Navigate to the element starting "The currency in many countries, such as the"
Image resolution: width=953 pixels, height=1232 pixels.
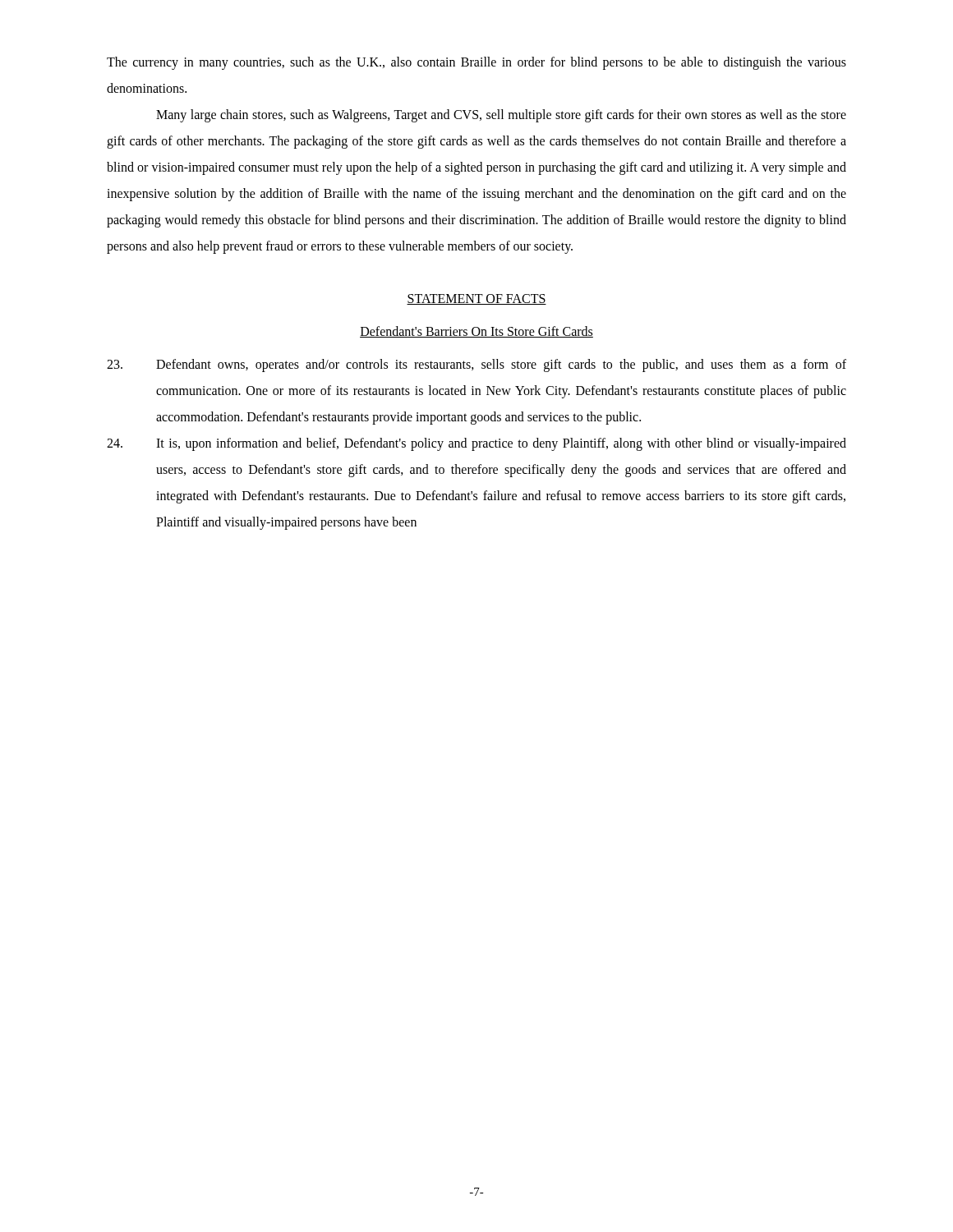point(476,76)
